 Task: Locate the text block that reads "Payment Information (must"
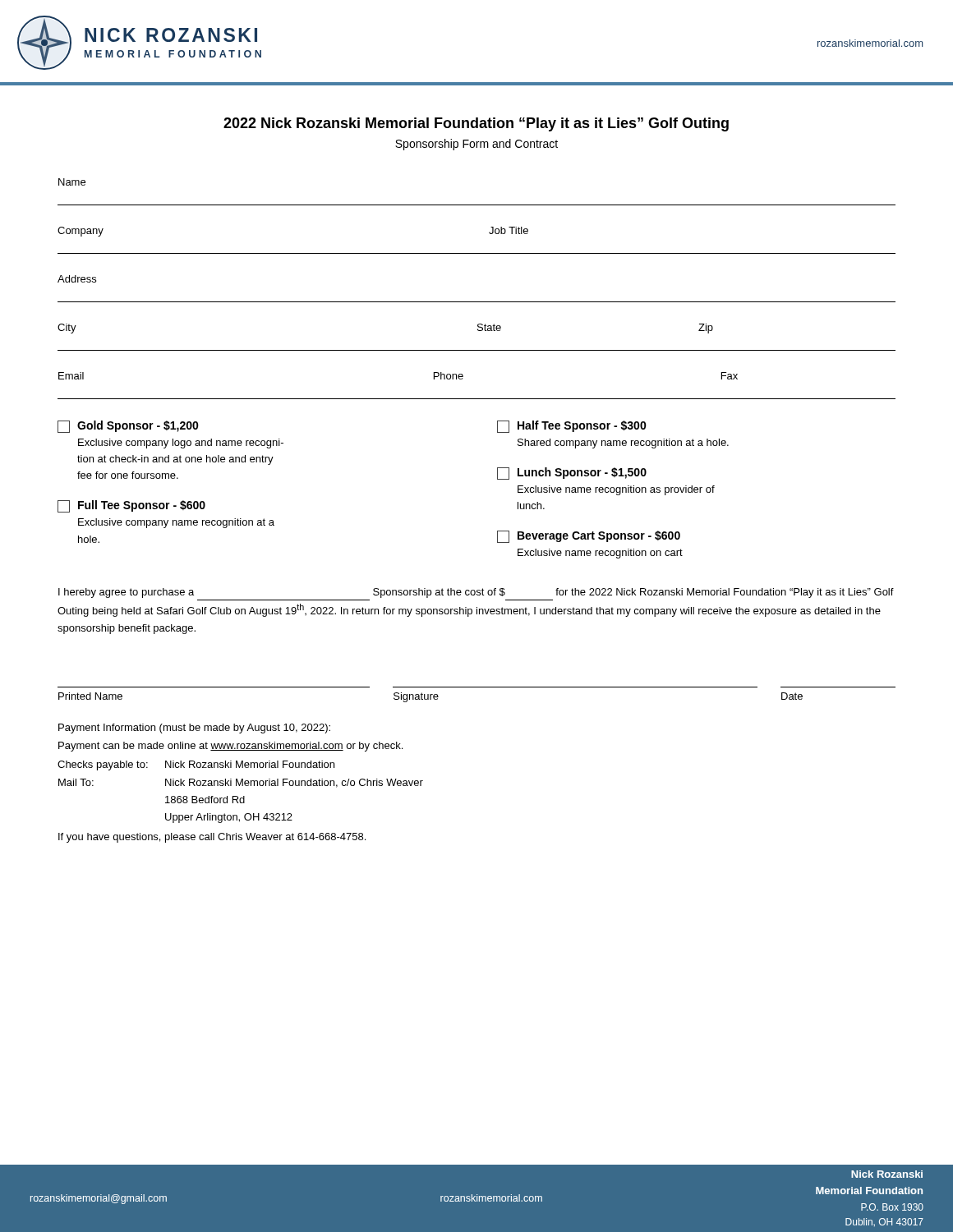194,729
